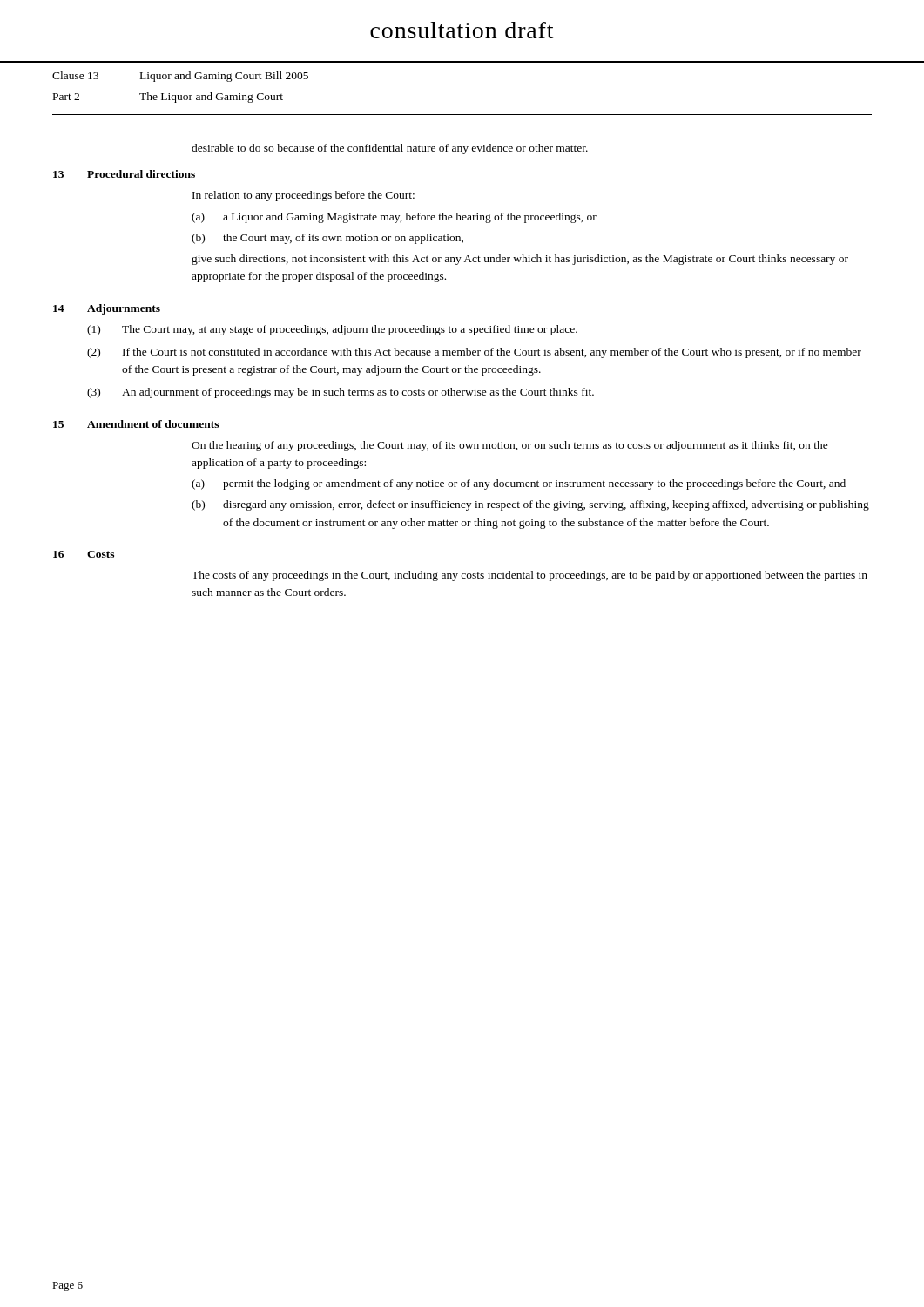Image resolution: width=924 pixels, height=1307 pixels.
Task: Click the passage that begins "The costs of any proceedings in the"
Action: pos(530,583)
